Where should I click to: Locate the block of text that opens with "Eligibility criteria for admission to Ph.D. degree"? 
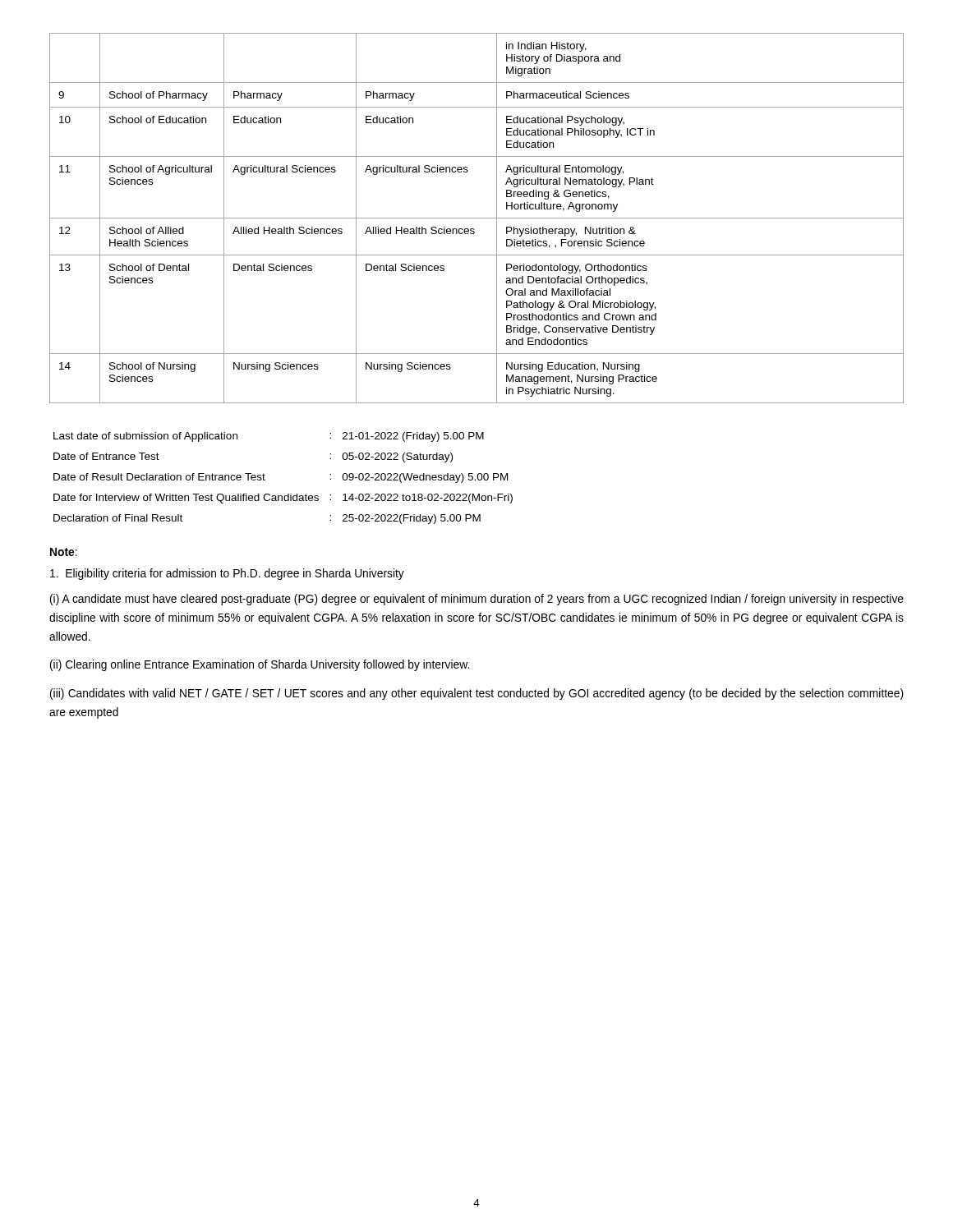tap(227, 574)
